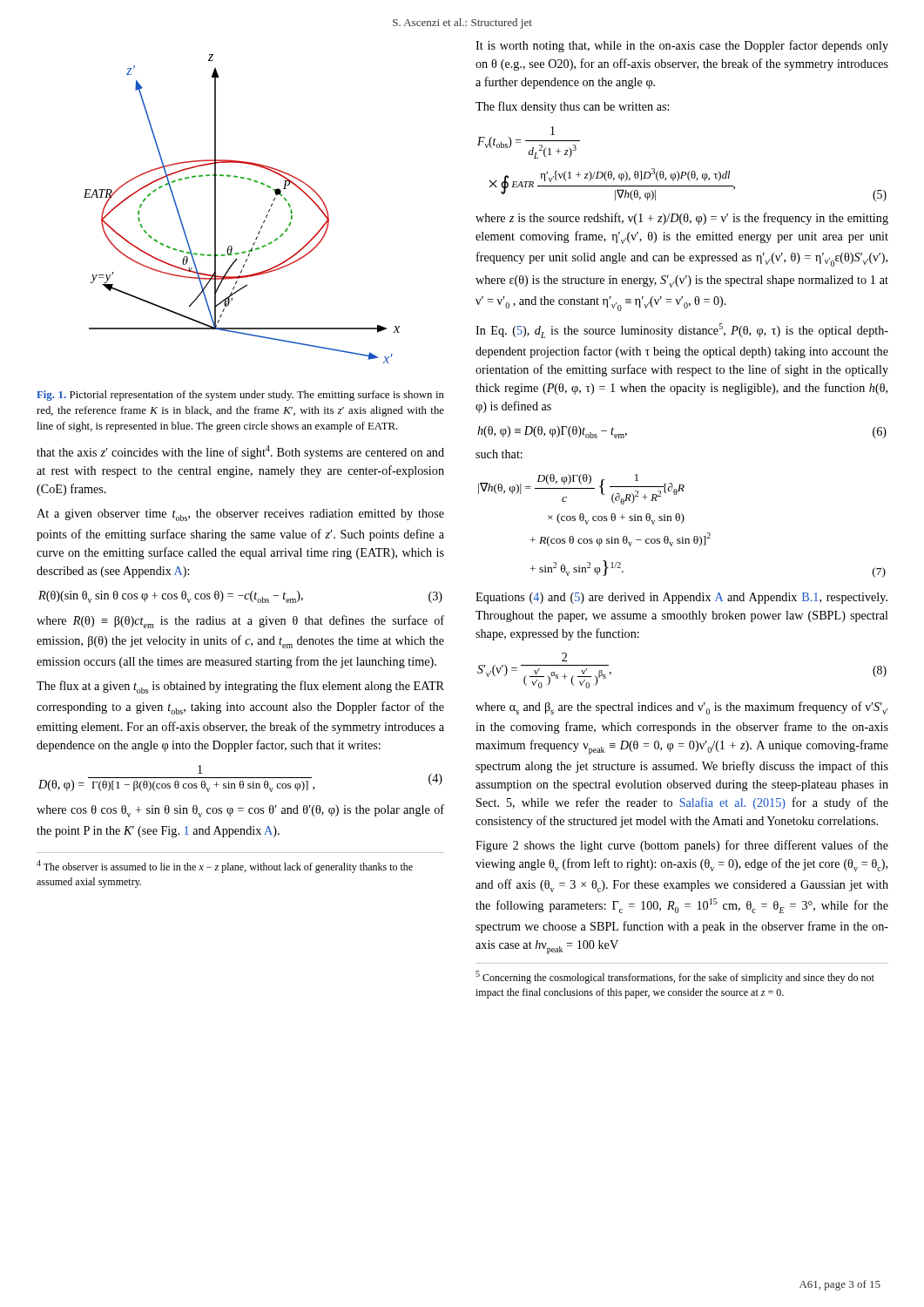Select the illustration
The height and width of the screenshot is (1307, 924).
click(x=238, y=208)
